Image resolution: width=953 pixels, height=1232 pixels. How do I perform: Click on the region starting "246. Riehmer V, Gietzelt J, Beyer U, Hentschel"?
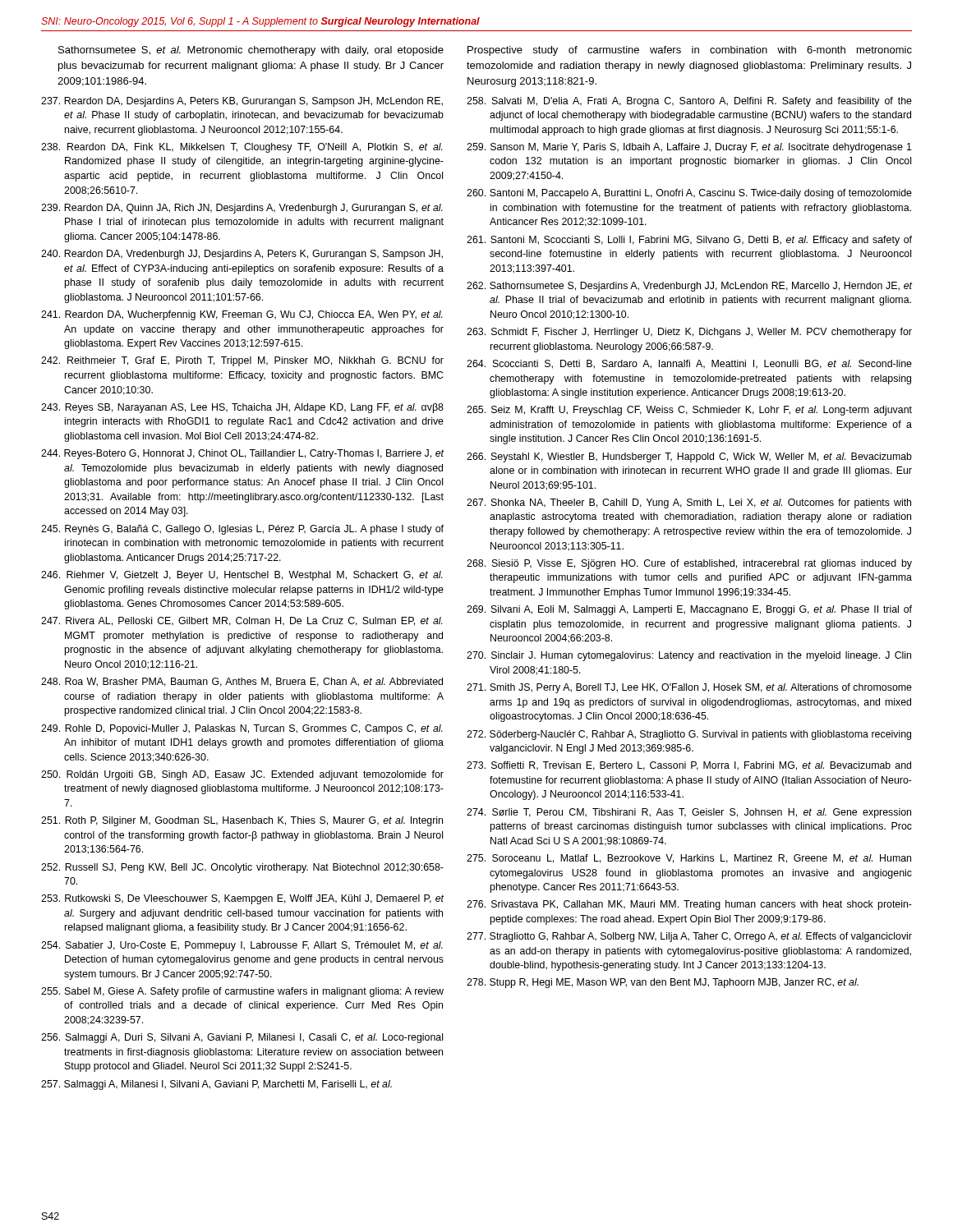pyautogui.click(x=242, y=589)
